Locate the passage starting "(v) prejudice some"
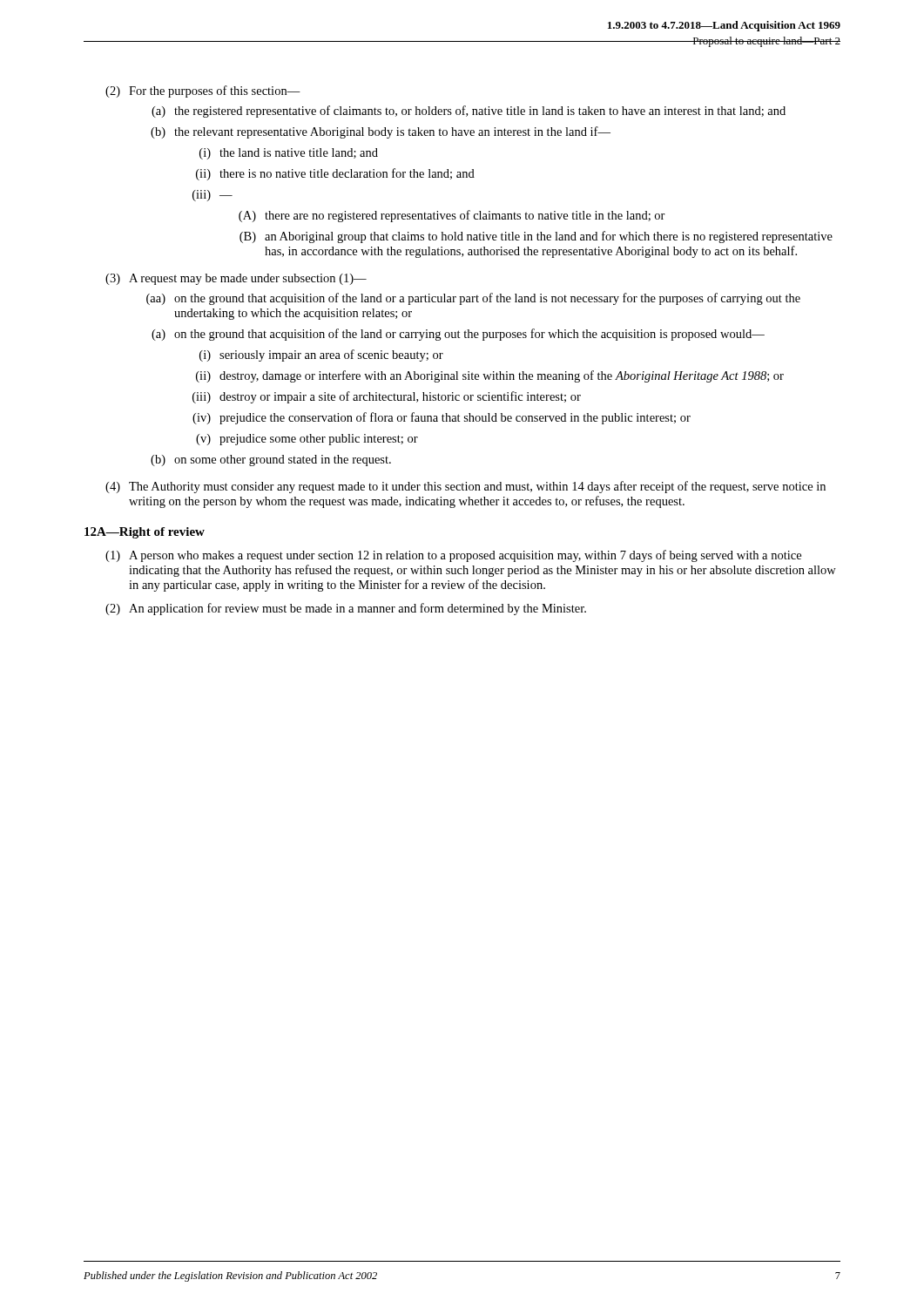This screenshot has width=924, height=1307. (307, 440)
